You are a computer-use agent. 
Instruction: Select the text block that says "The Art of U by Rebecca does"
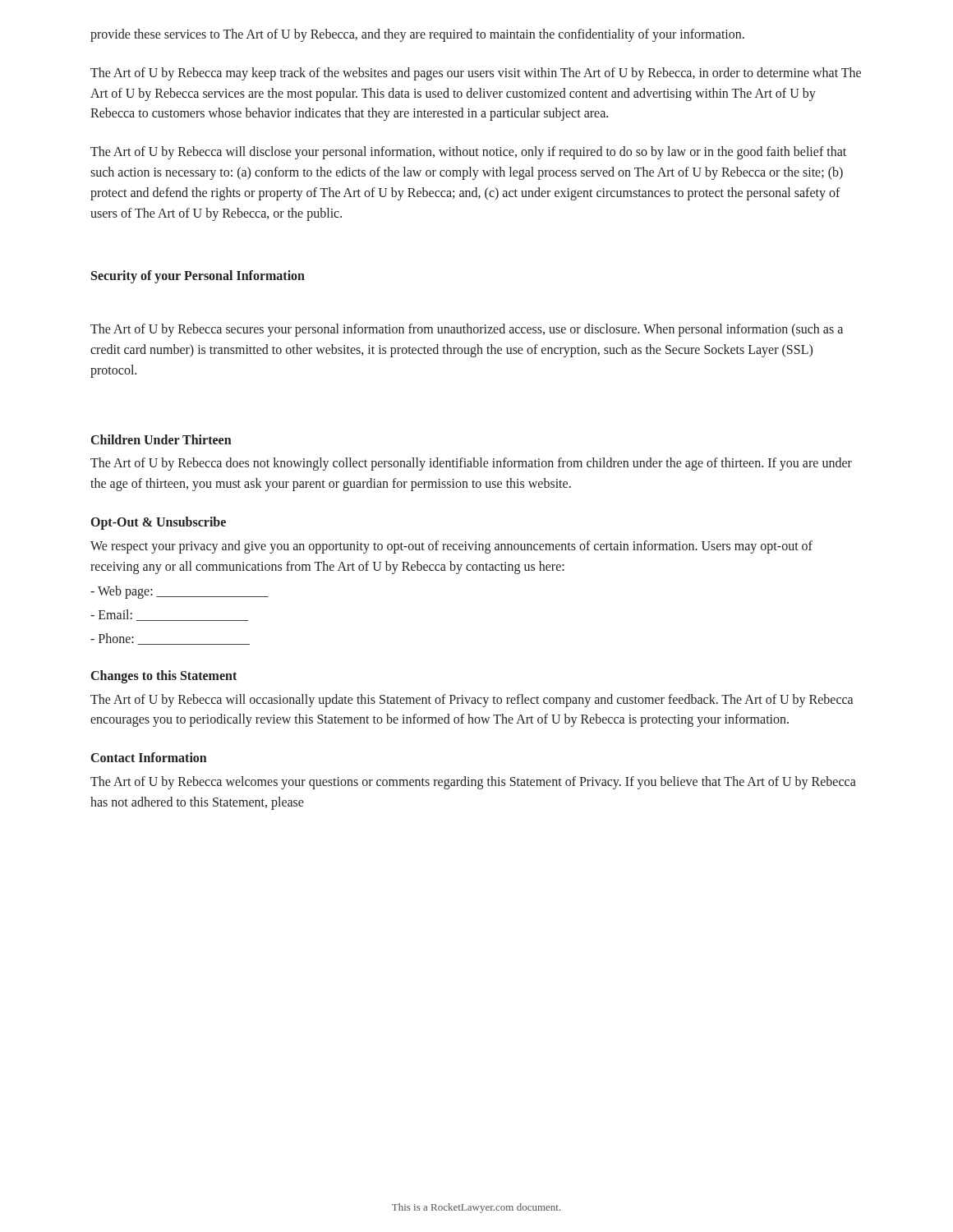(471, 473)
